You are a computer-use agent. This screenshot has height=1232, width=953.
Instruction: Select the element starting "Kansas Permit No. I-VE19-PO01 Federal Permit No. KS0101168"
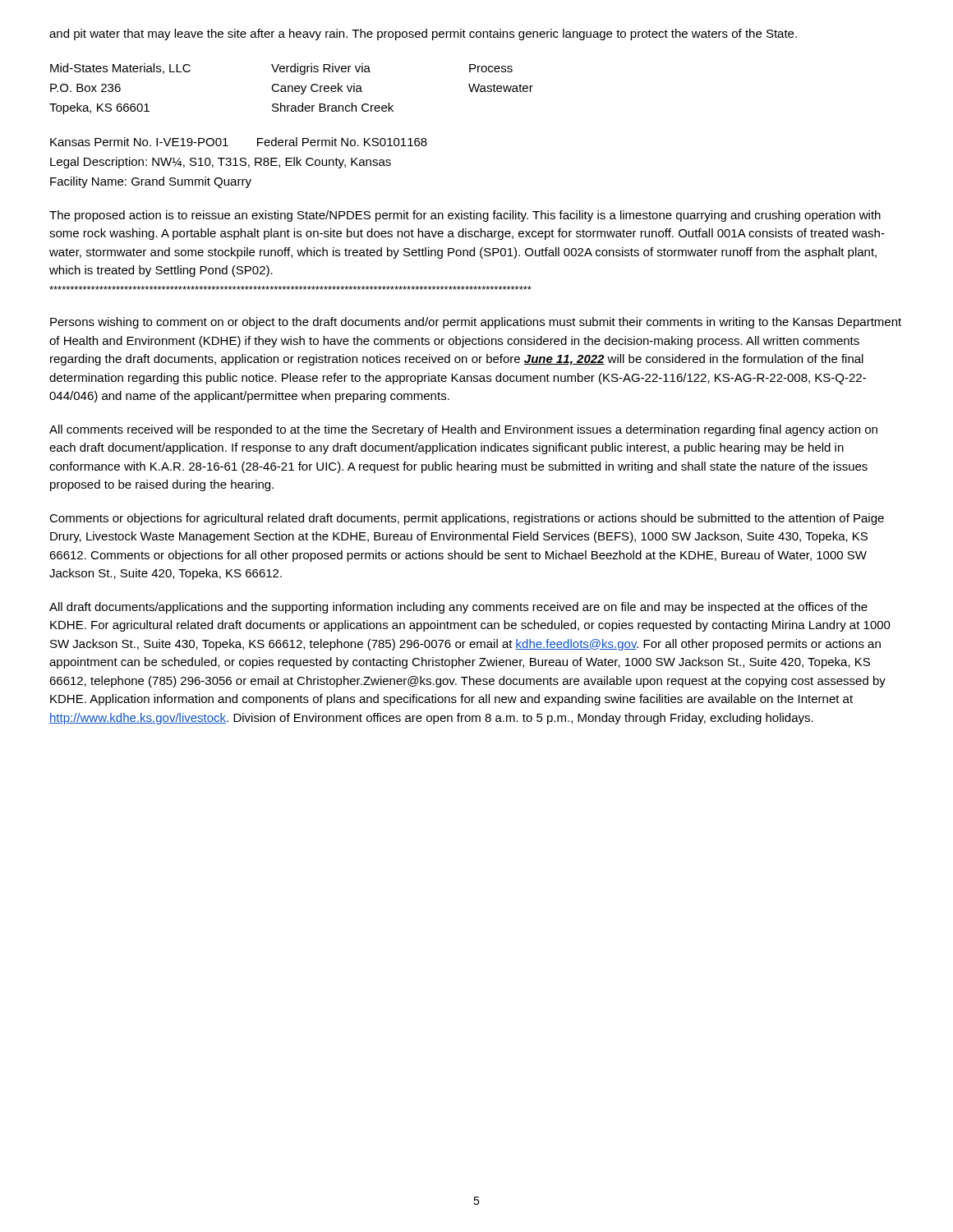pyautogui.click(x=238, y=161)
